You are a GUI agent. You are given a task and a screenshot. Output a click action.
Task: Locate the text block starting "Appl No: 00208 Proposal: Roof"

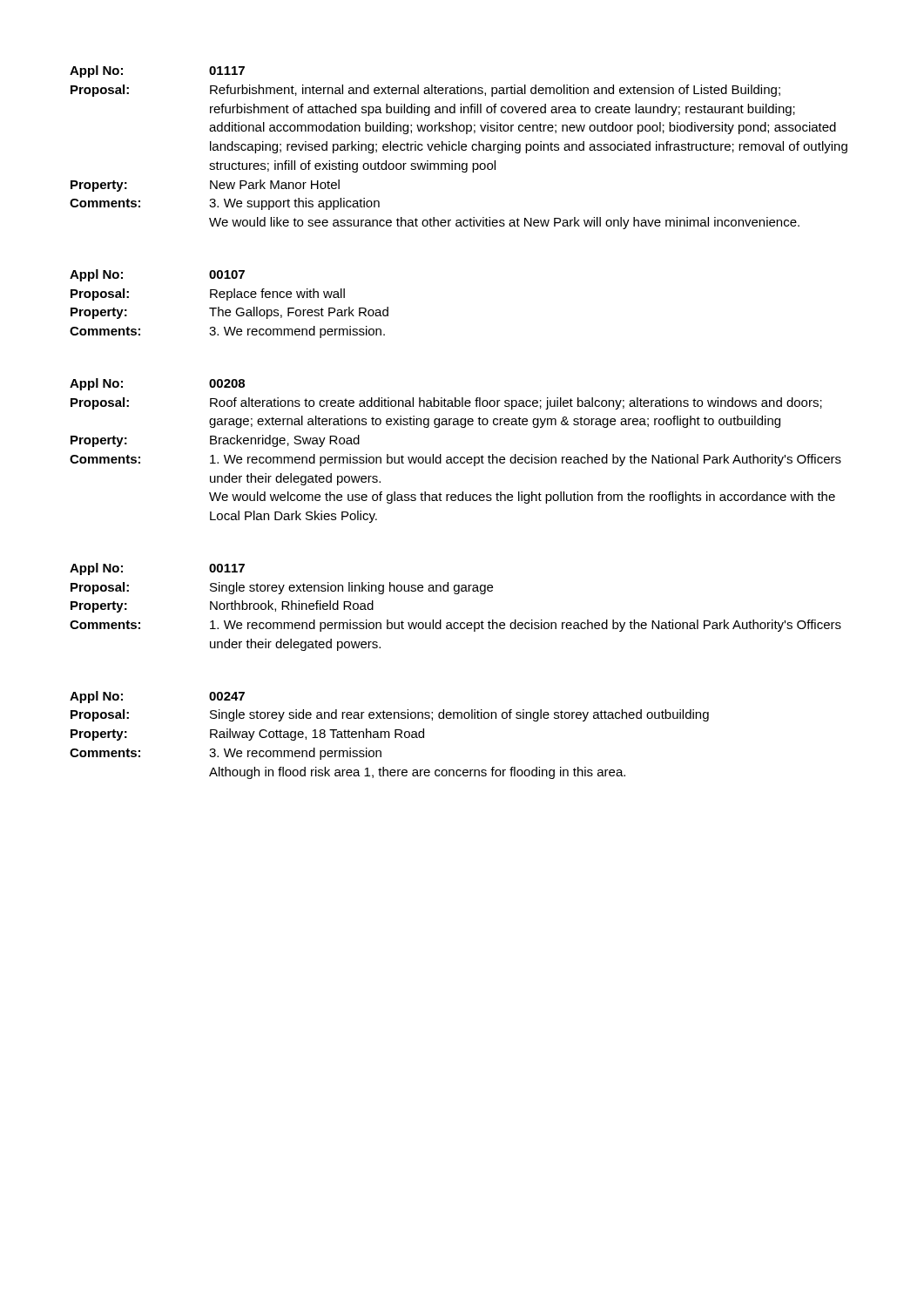[462, 449]
